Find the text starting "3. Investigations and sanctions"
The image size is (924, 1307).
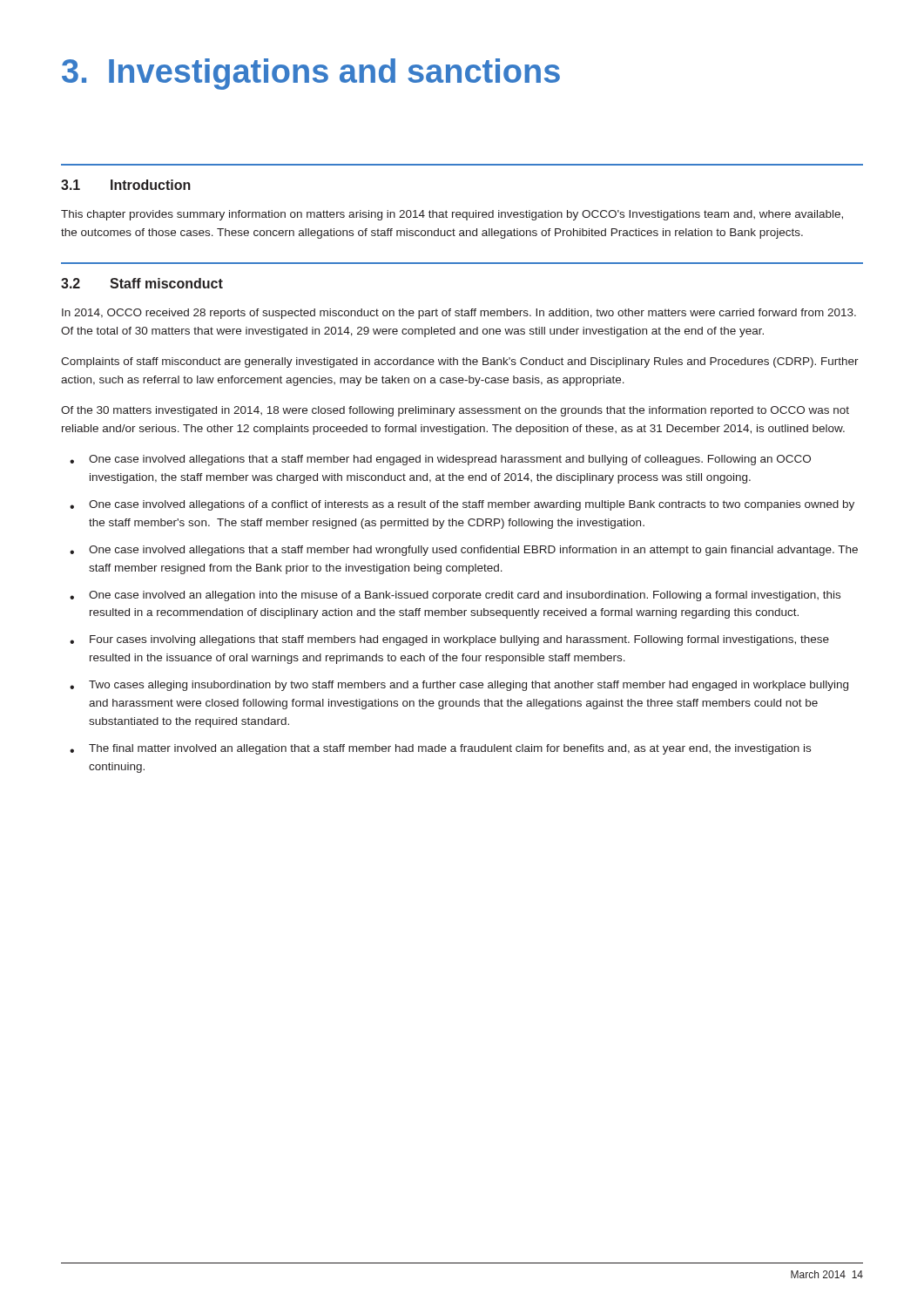point(462,72)
